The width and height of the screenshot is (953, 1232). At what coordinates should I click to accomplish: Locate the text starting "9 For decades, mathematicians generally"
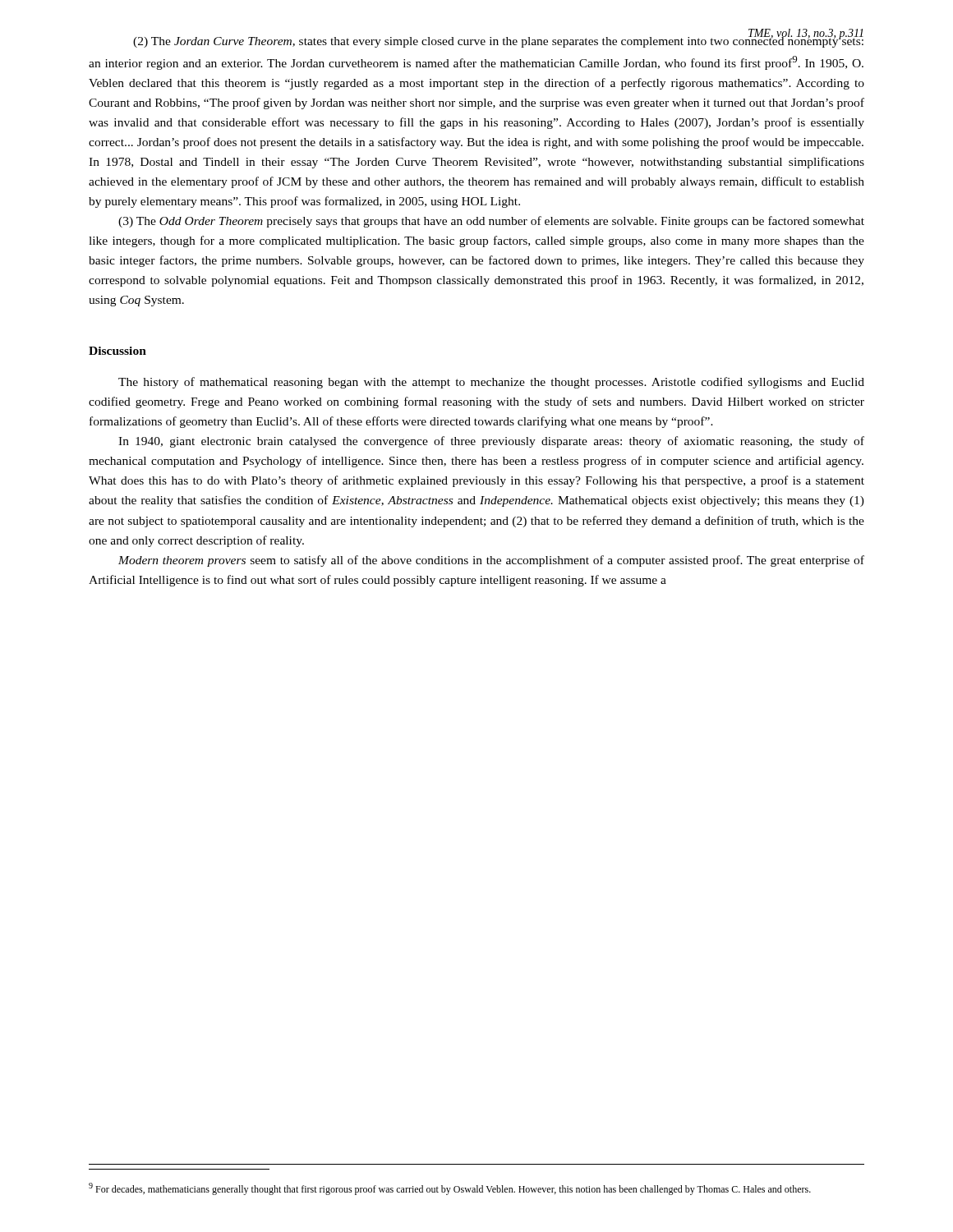click(x=476, y=1183)
